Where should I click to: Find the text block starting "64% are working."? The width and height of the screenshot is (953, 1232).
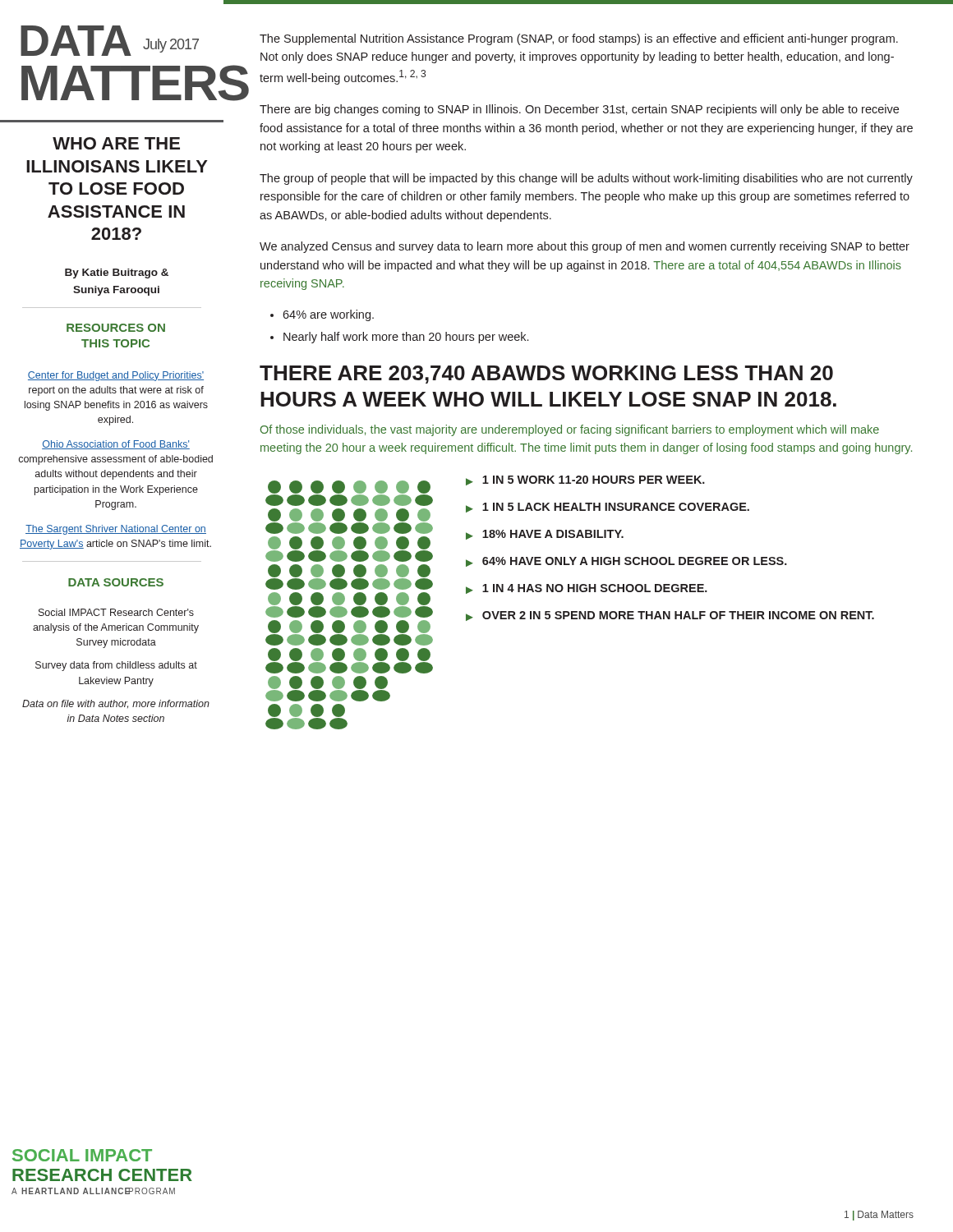click(x=328, y=315)
